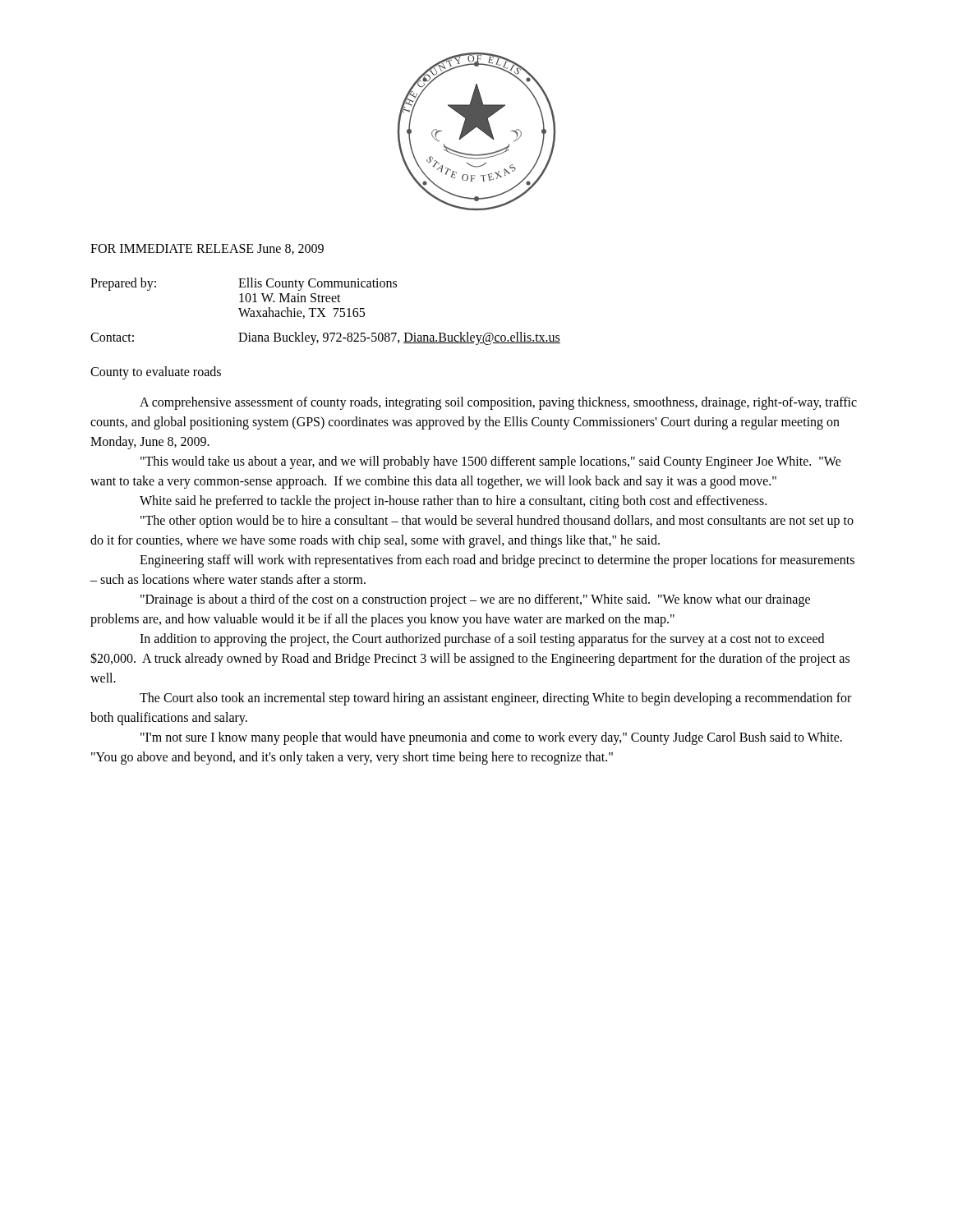Navigate to the block starting "FOR IMMEDIATE RELEASE June 8, 2009"

(207, 248)
